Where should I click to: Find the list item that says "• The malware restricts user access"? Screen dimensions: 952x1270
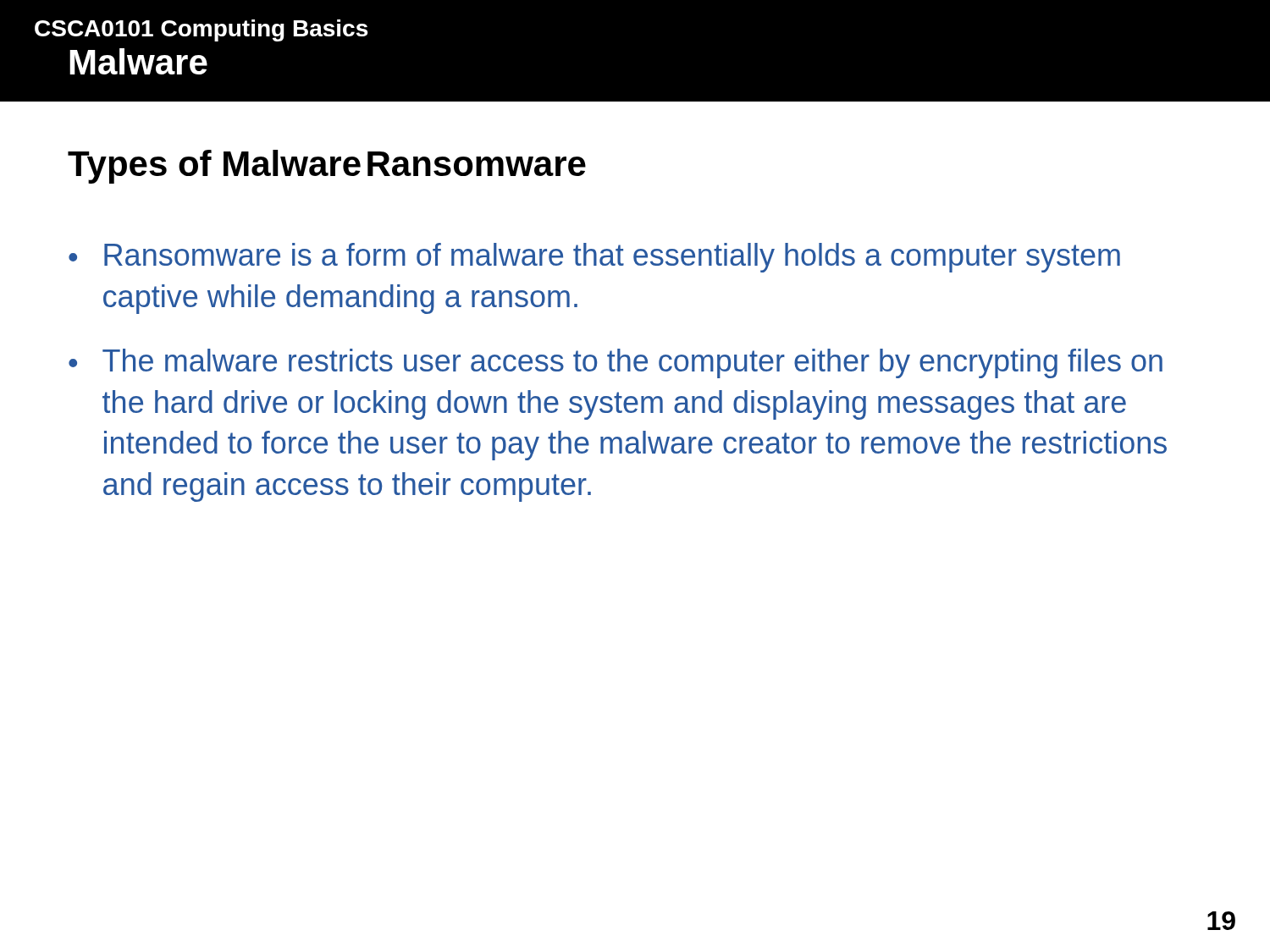635,423
